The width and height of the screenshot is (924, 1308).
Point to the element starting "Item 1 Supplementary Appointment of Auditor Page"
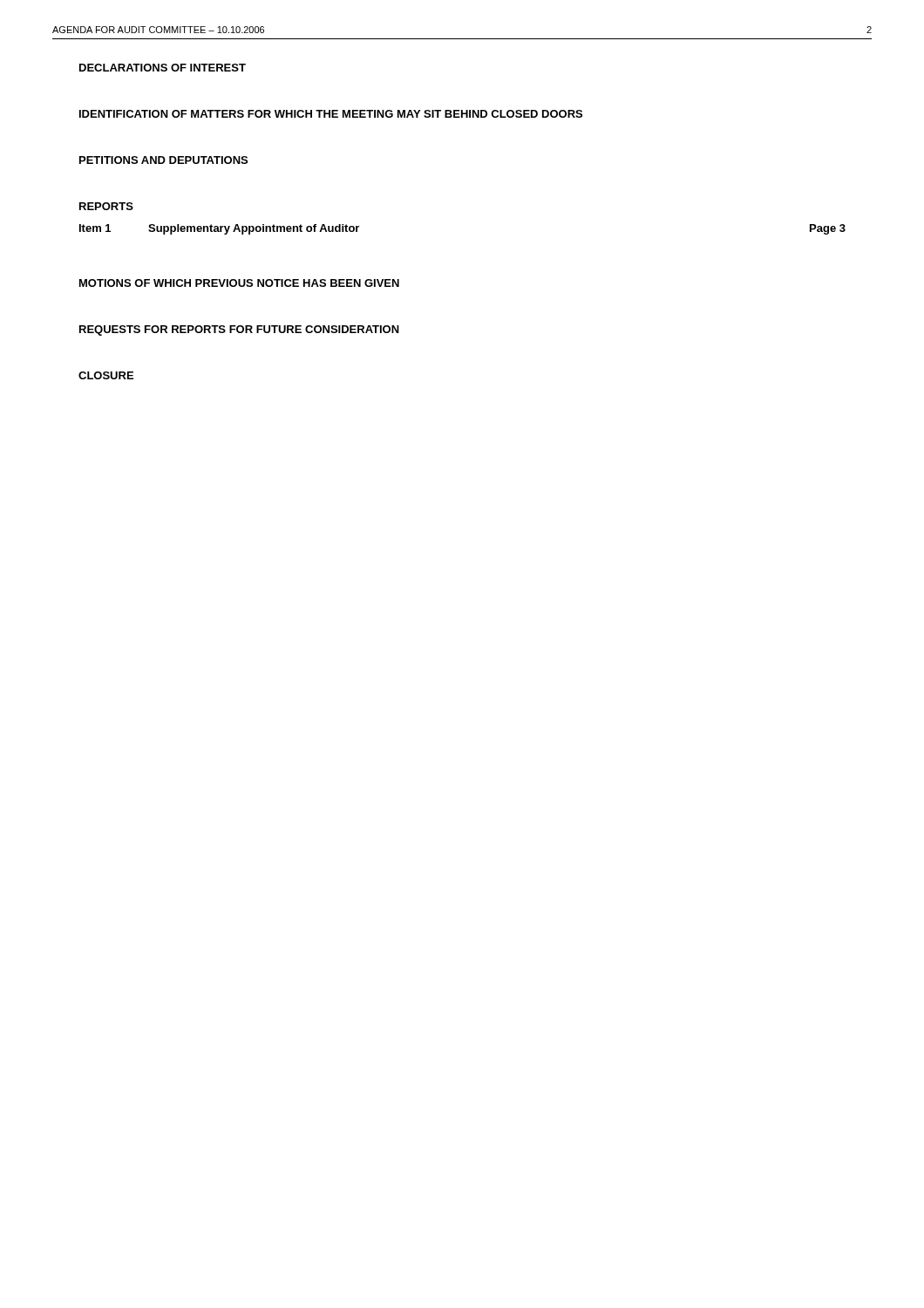coord(96,229)
